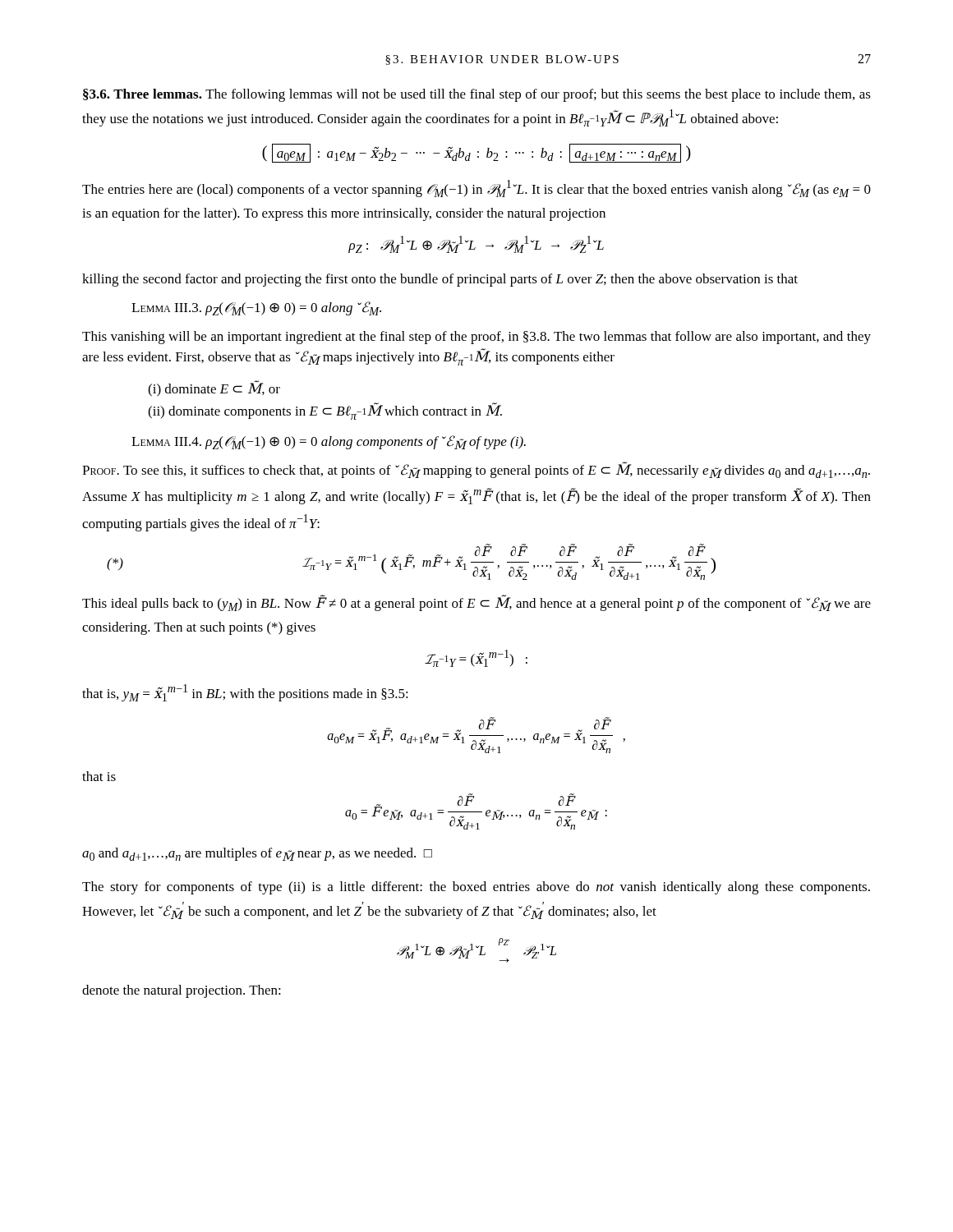Find the region starting "(*) 𝓘π−1Y ="
The width and height of the screenshot is (953, 1232).
[x=476, y=563]
